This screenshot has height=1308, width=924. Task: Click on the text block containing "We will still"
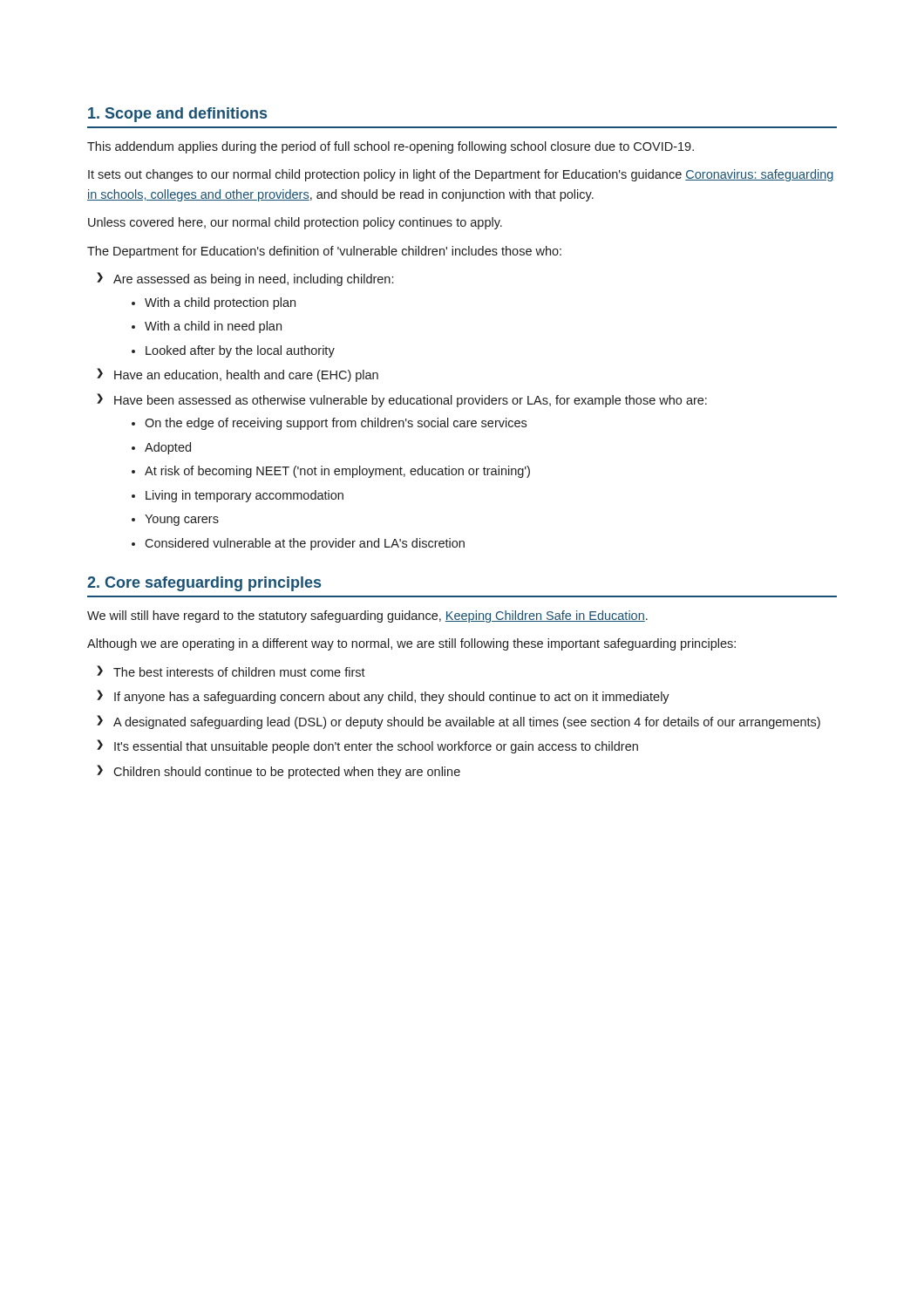click(462, 616)
